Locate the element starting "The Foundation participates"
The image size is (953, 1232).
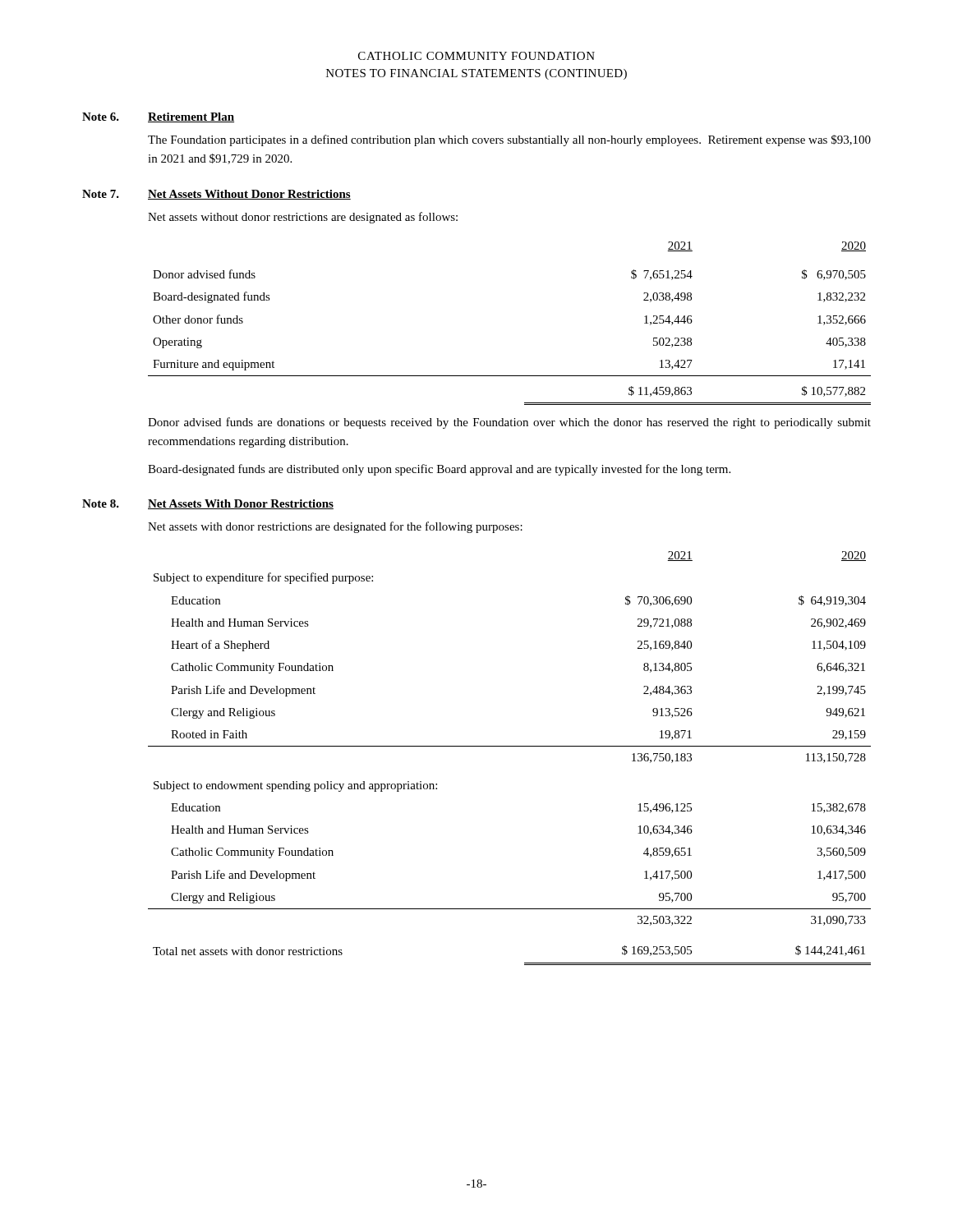coord(509,149)
